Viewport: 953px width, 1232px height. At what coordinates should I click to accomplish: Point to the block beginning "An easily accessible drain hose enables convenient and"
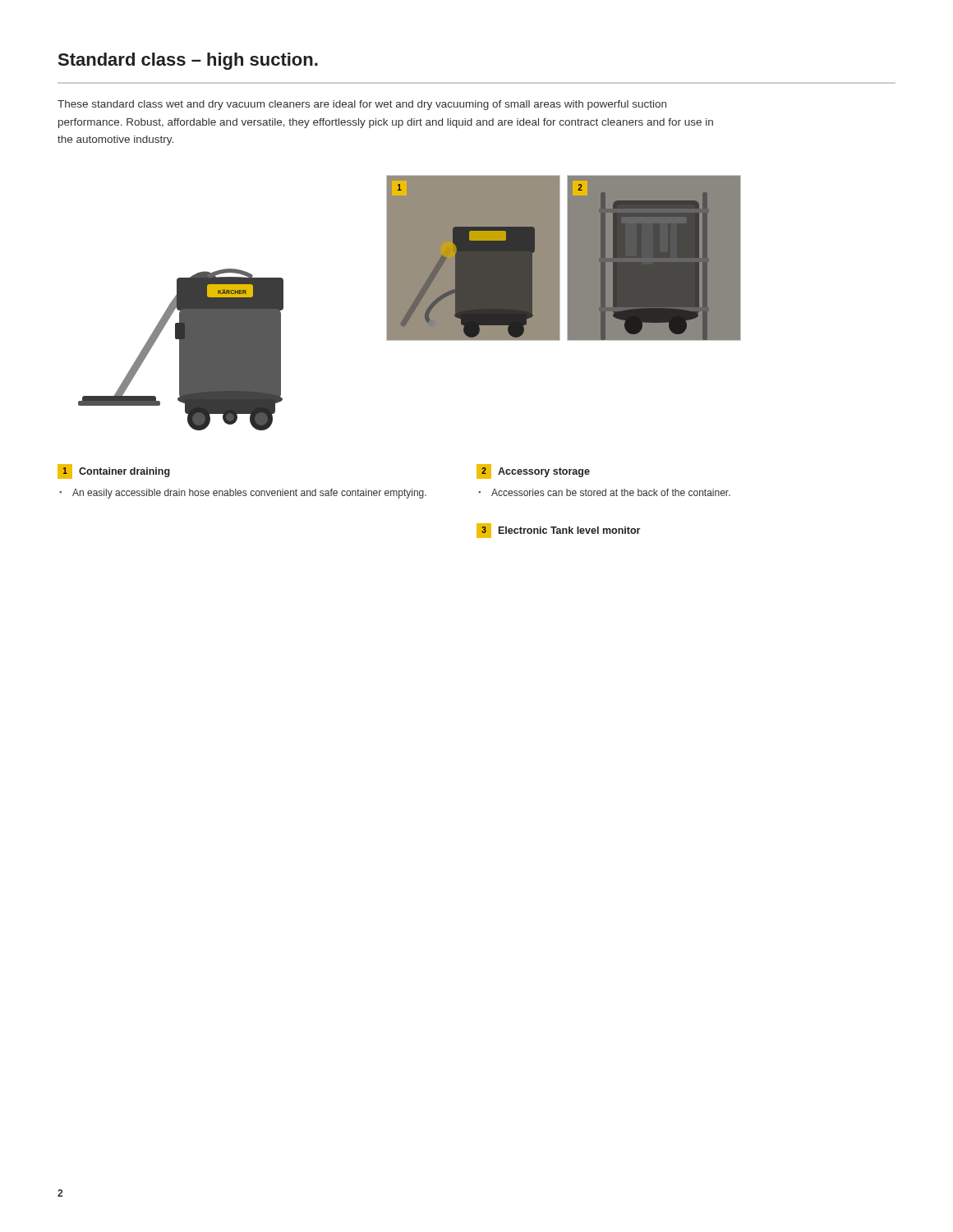point(250,493)
